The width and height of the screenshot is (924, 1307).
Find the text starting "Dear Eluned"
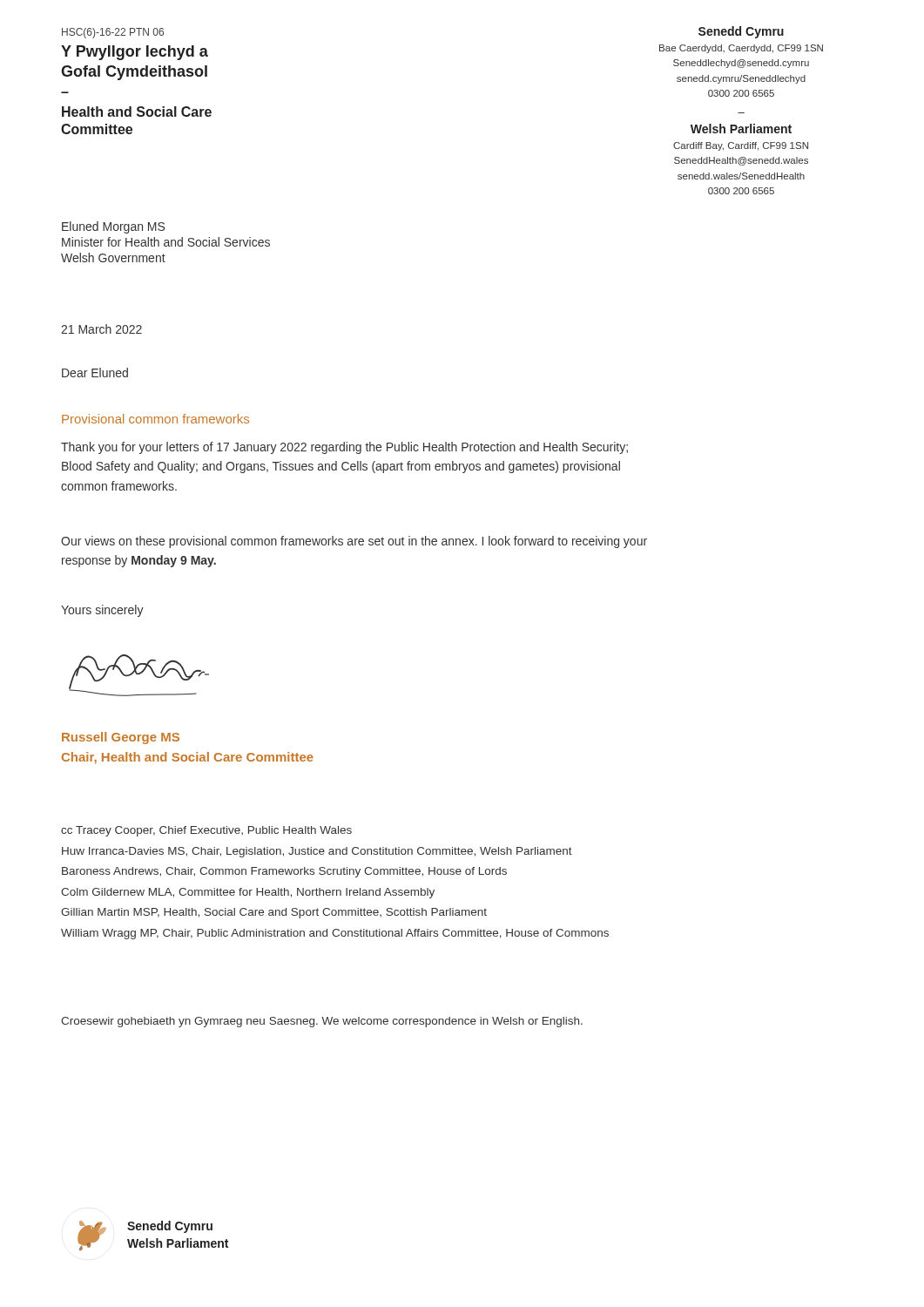[95, 373]
